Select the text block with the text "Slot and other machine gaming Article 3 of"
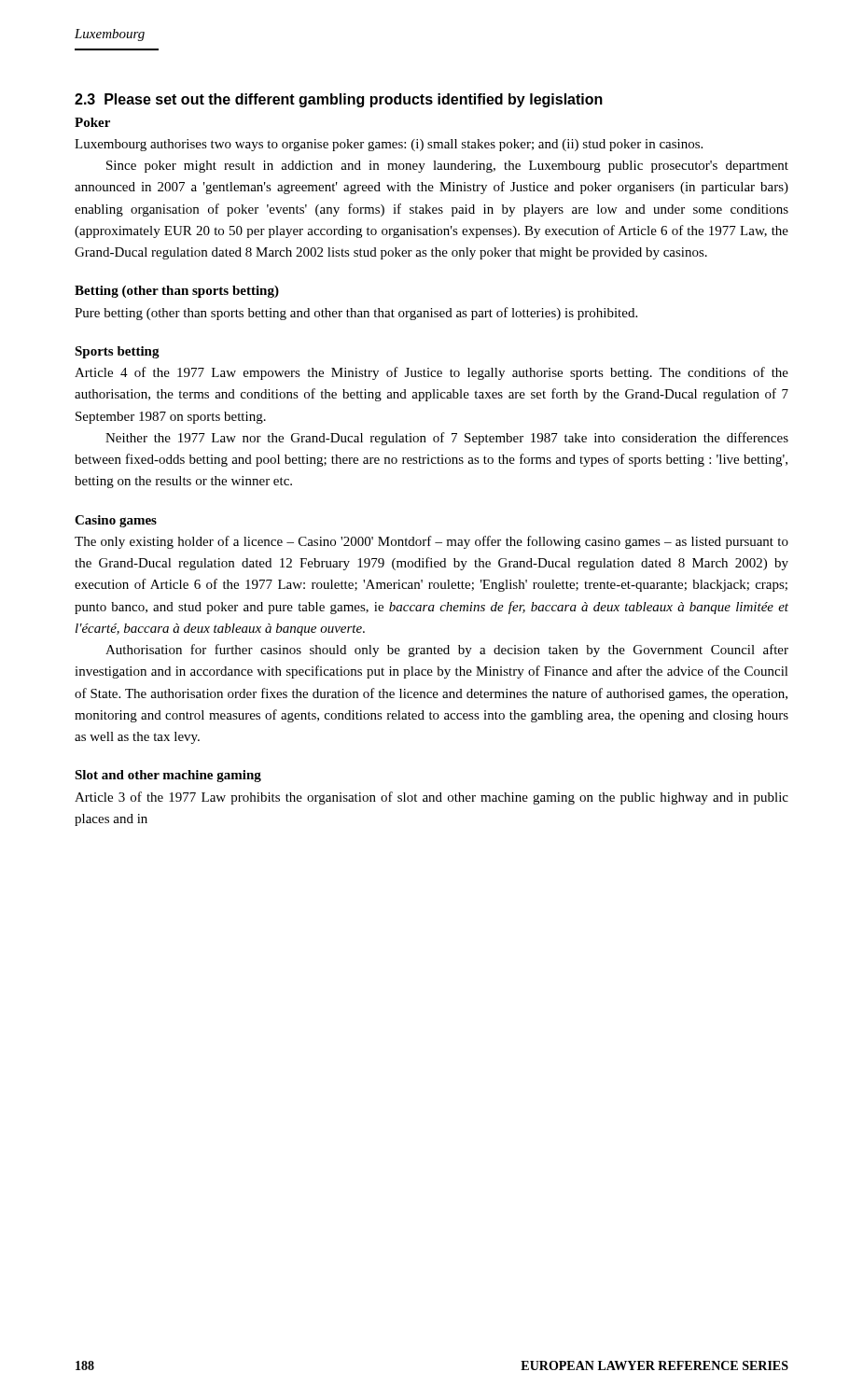 432,797
